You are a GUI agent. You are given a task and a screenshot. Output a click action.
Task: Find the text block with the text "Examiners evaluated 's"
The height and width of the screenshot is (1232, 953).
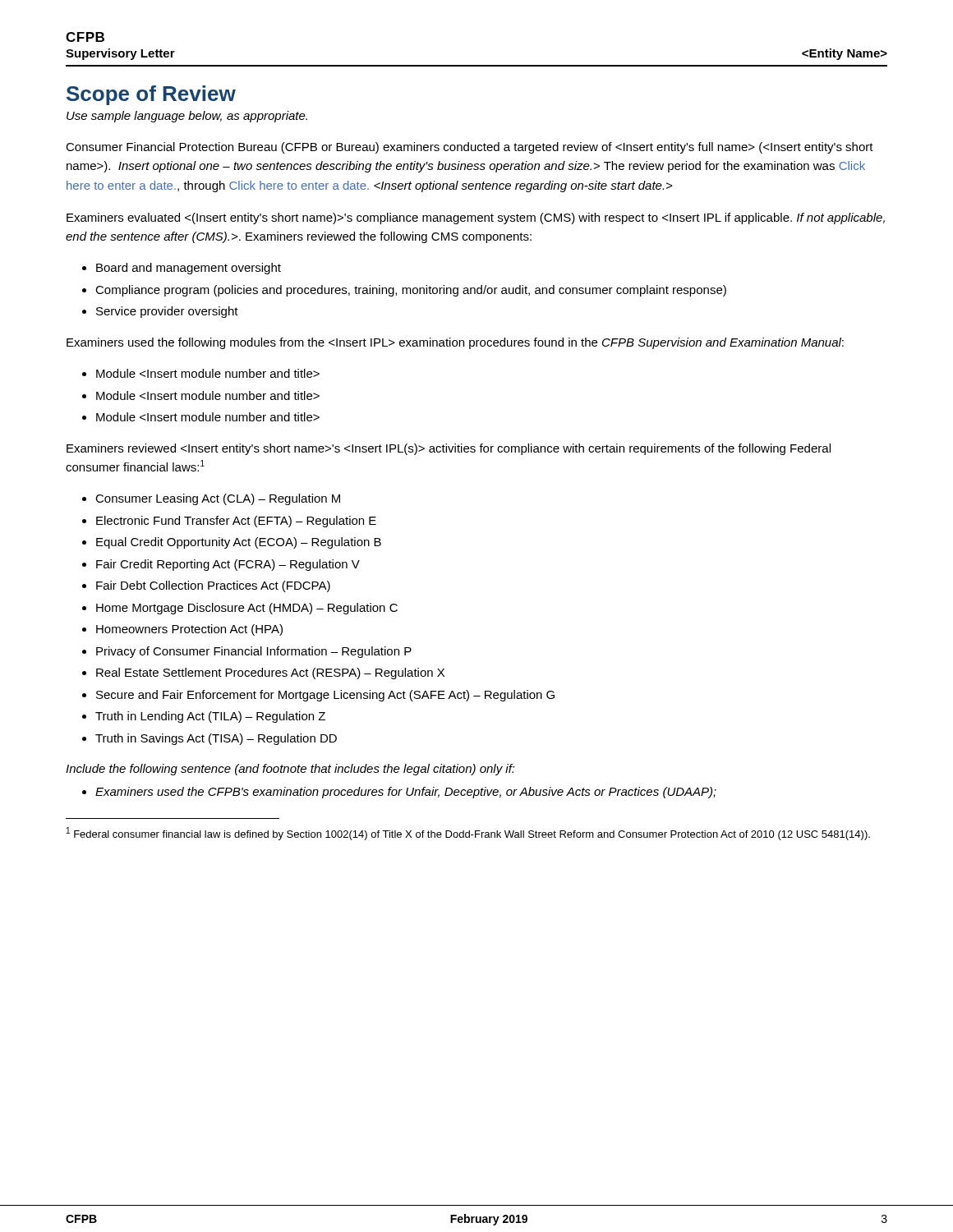(x=476, y=227)
